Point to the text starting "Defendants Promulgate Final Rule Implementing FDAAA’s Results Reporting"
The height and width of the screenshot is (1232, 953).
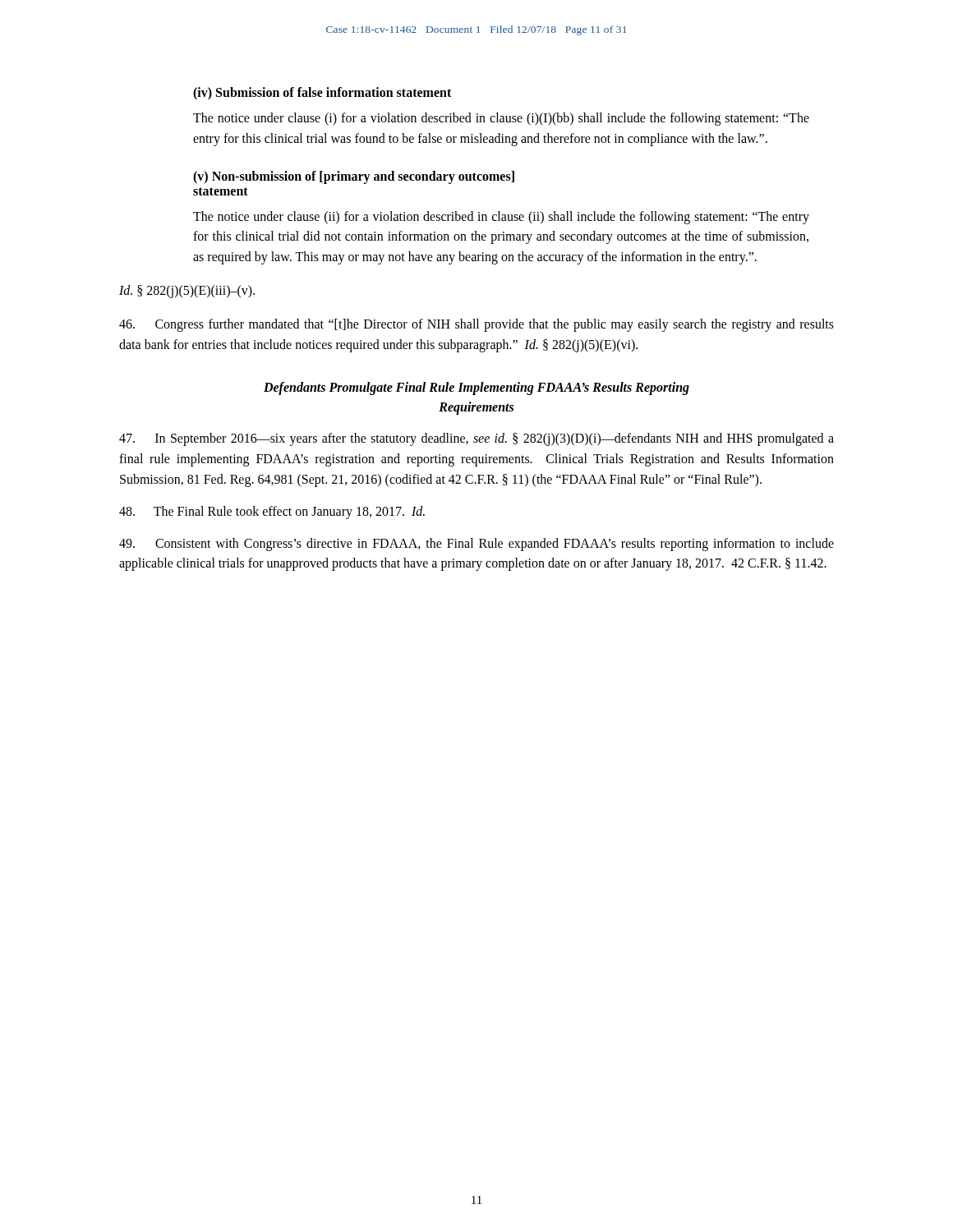[476, 397]
